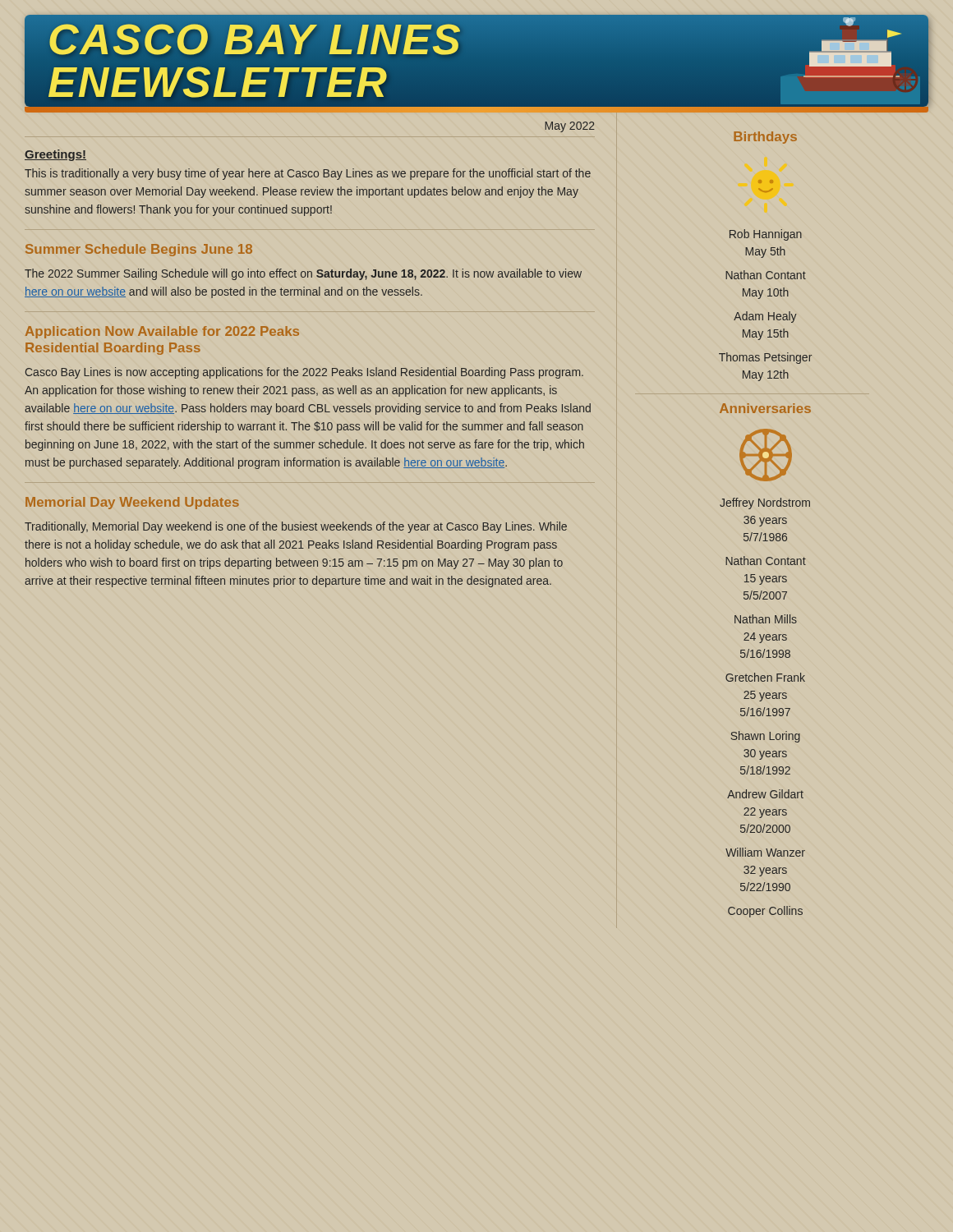953x1232 pixels.
Task: Locate the text that says "Nathan Contant15 years5/5/2007"
Action: coord(765,578)
